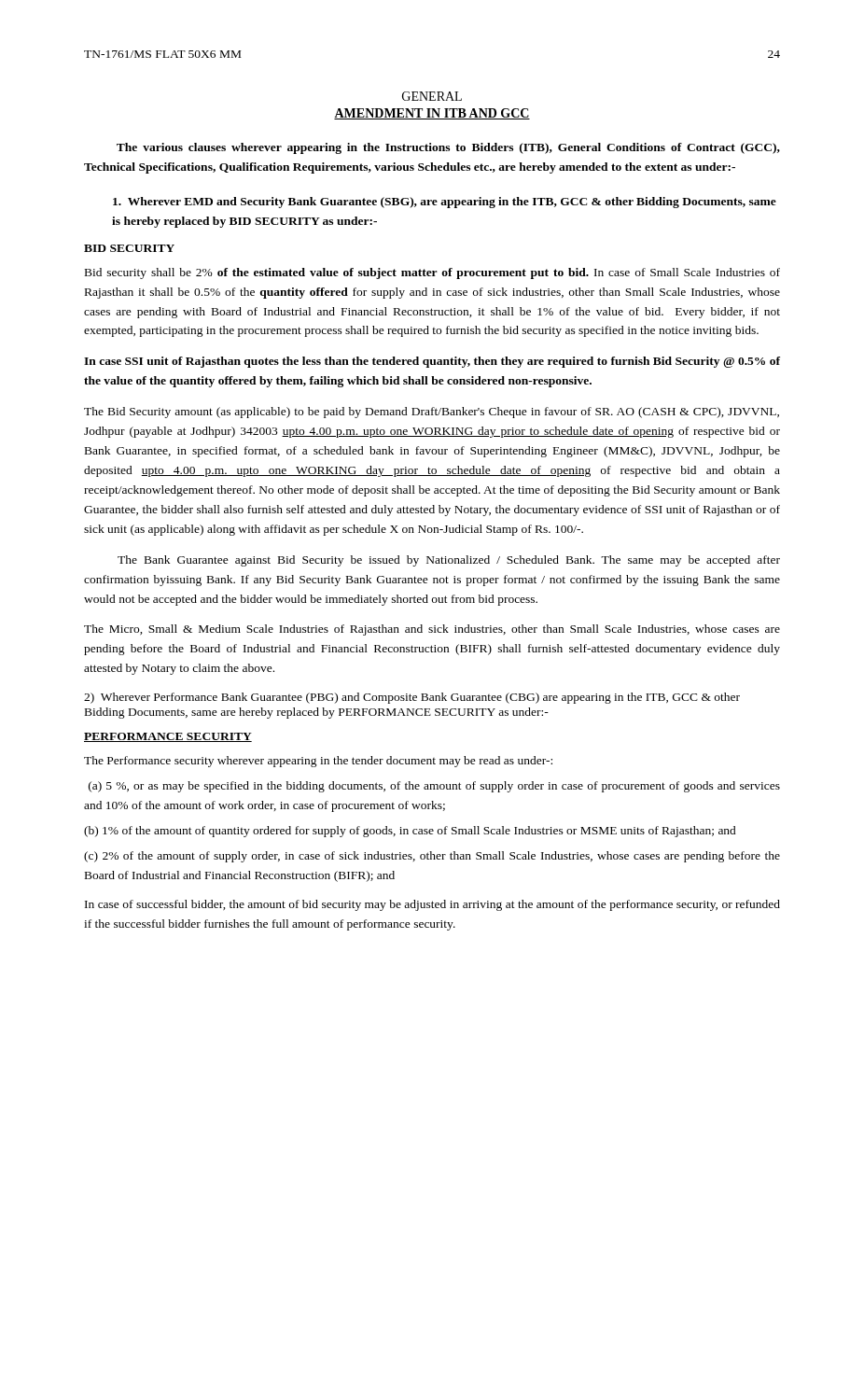Viewport: 850px width, 1400px height.
Task: Locate the block of text that opens with "The Micro, Small & Medium Scale"
Action: pyautogui.click(x=432, y=649)
